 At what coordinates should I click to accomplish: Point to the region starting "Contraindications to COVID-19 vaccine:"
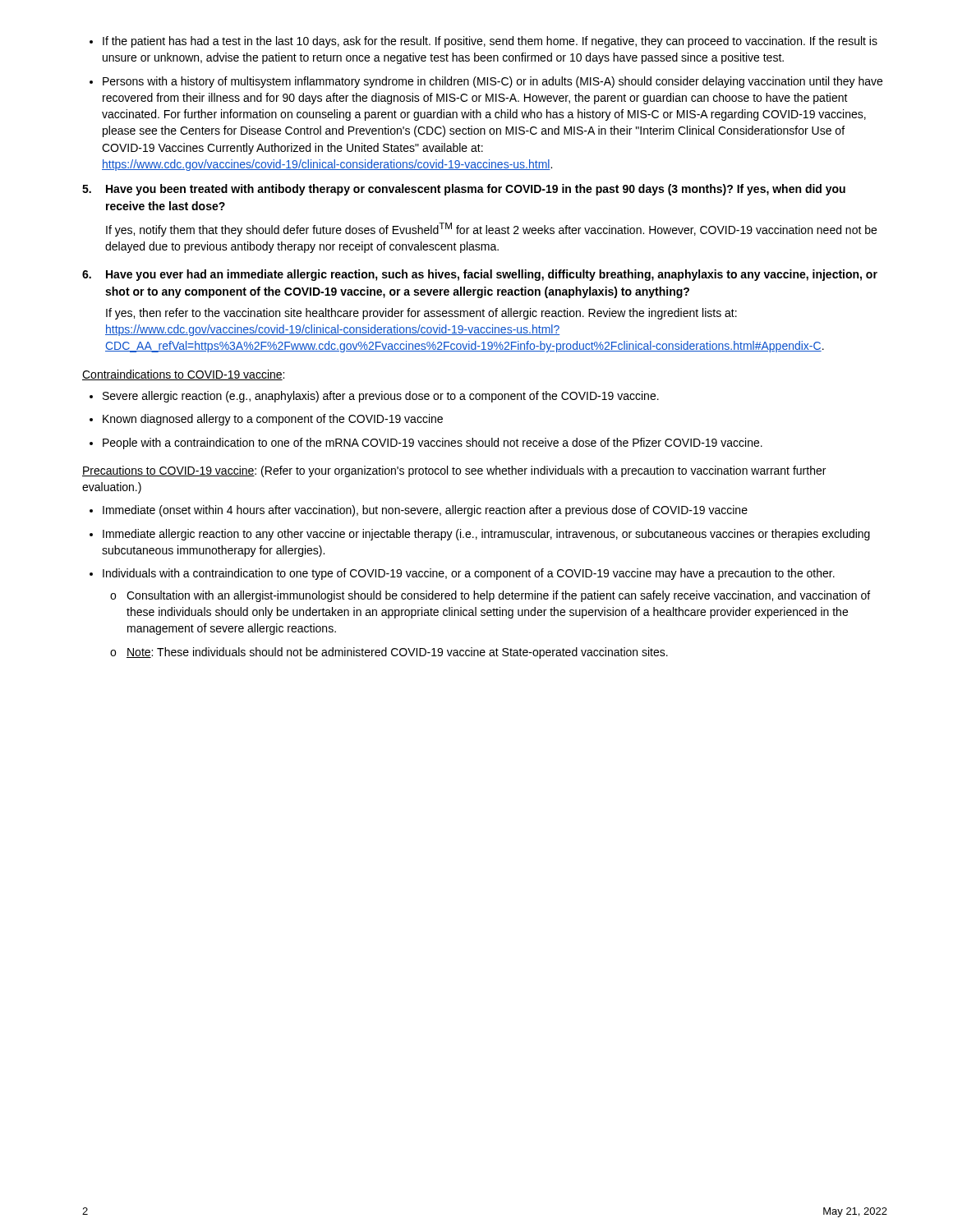coord(184,374)
